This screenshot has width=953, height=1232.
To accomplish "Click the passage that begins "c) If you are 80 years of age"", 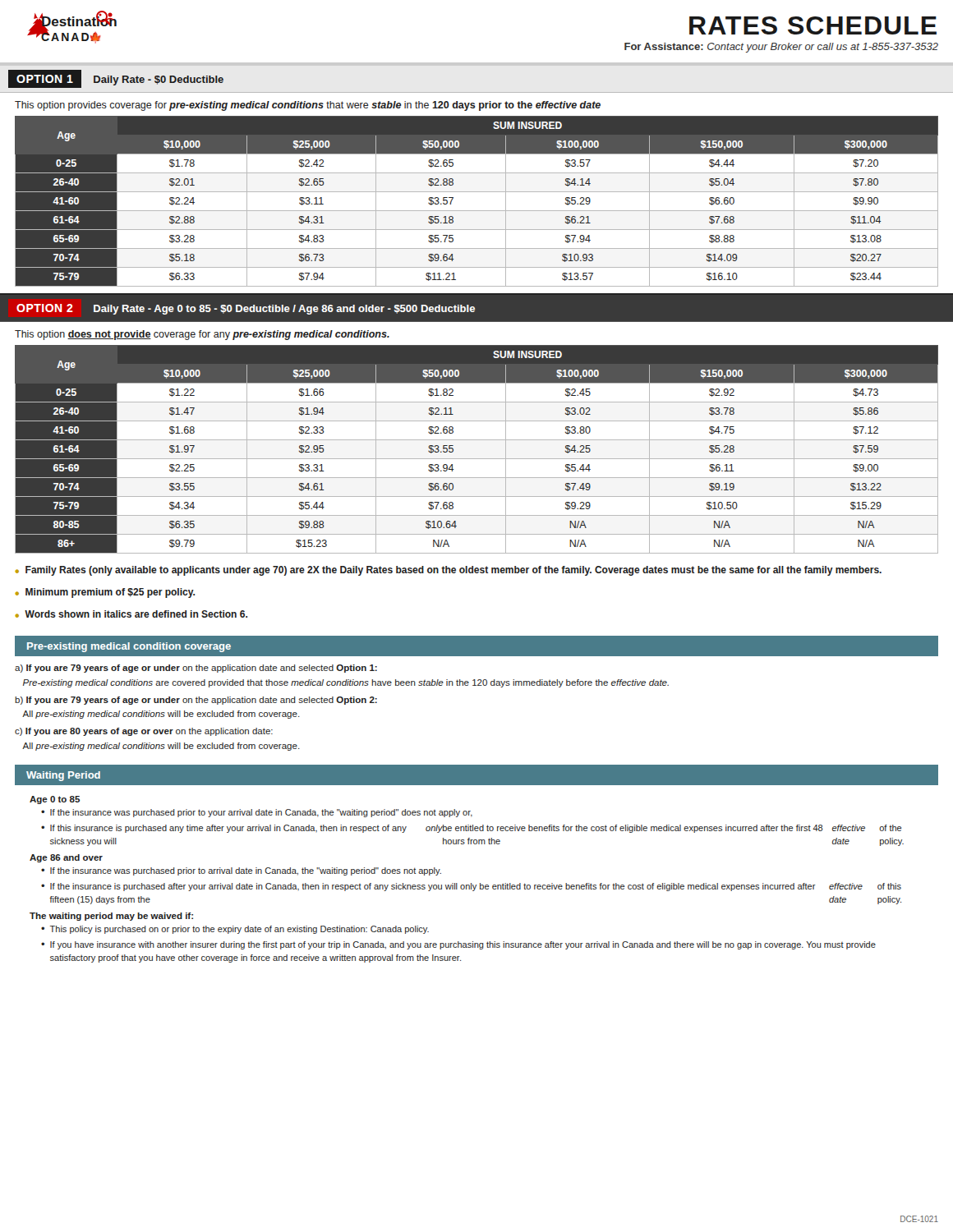I will [157, 738].
